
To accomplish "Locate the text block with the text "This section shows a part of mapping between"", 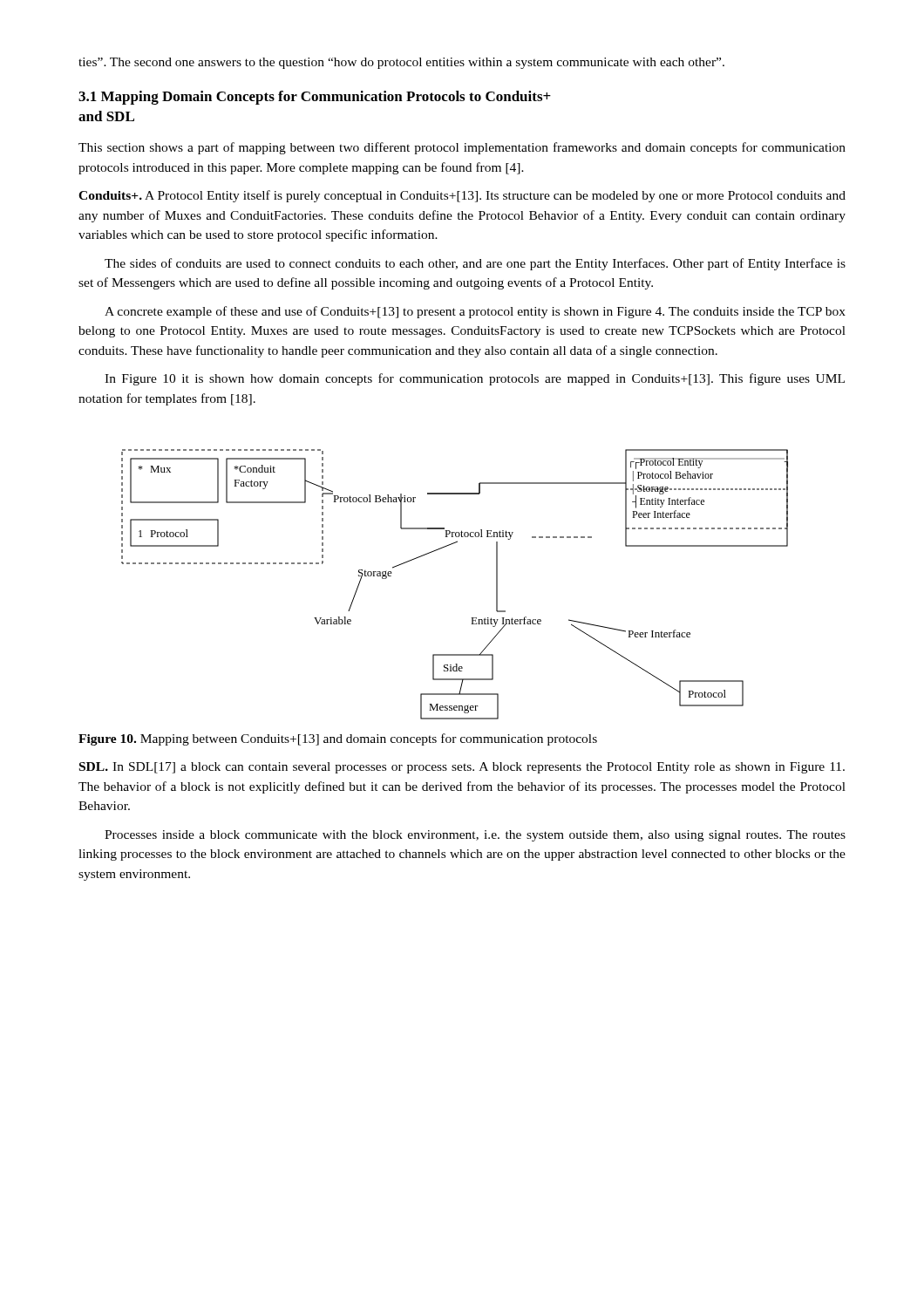I will coord(462,158).
